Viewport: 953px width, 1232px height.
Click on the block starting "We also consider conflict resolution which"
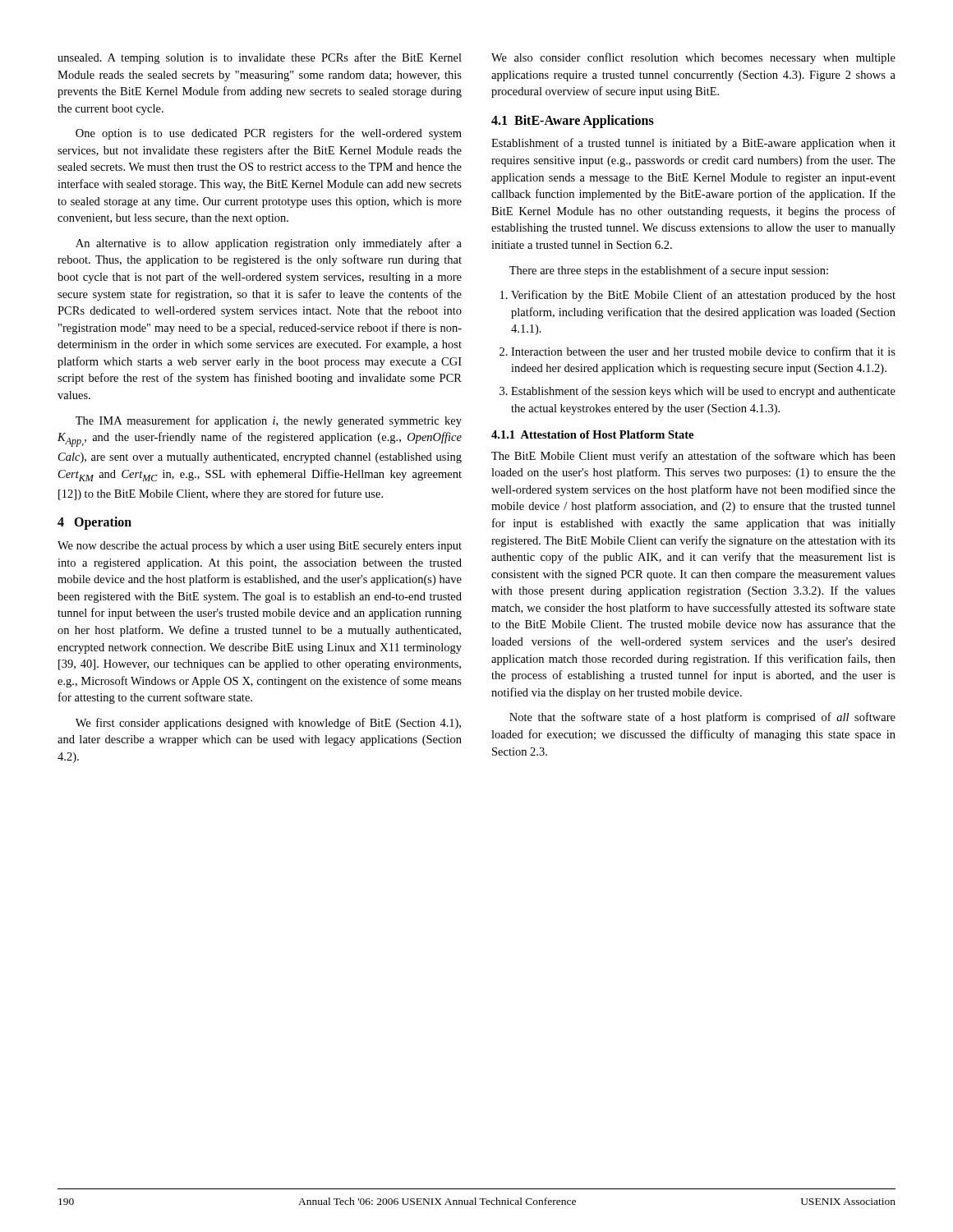click(693, 75)
